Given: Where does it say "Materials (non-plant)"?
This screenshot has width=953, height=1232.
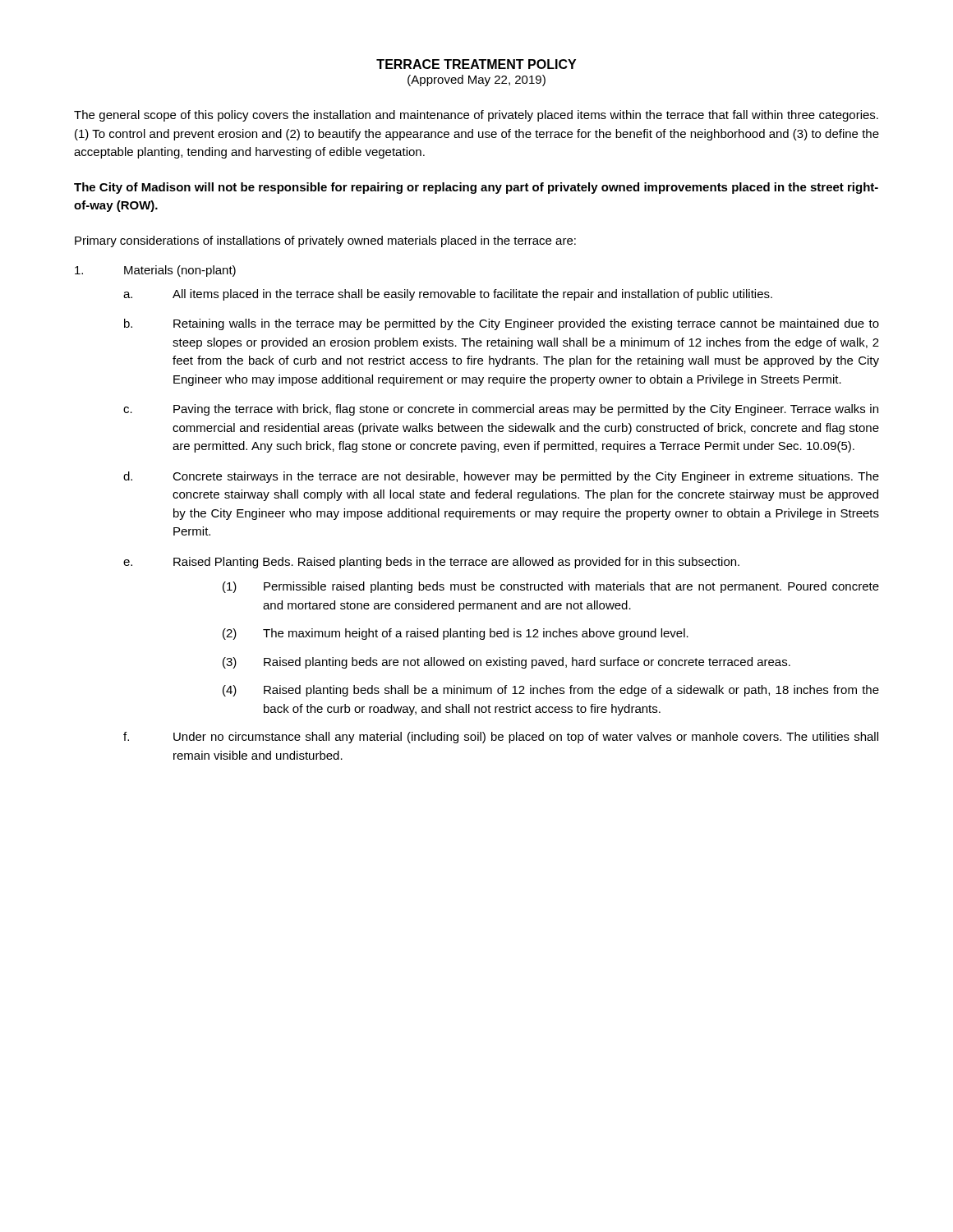Looking at the screenshot, I should 155,271.
